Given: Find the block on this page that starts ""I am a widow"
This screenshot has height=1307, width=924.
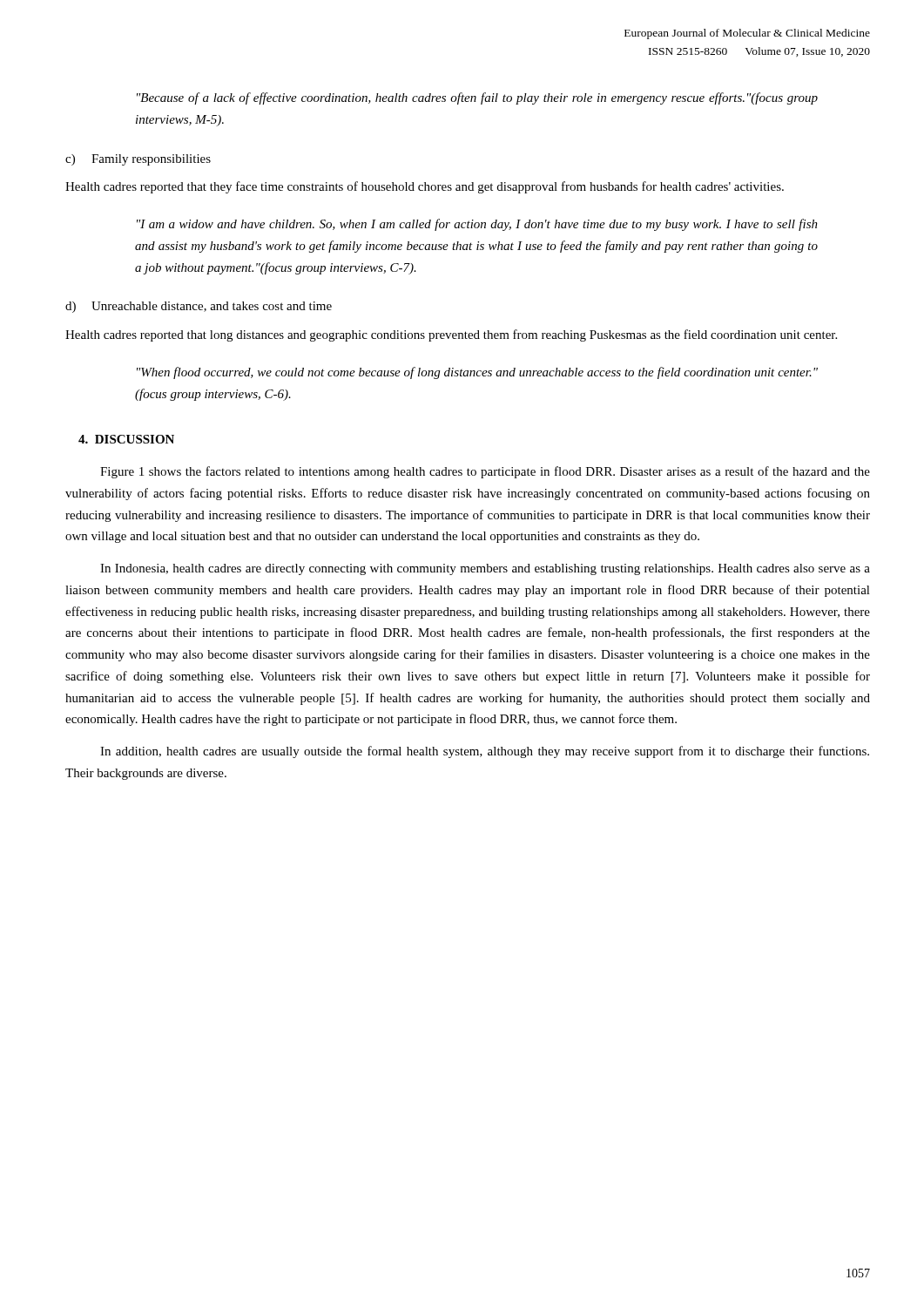Looking at the screenshot, I should click(x=476, y=246).
